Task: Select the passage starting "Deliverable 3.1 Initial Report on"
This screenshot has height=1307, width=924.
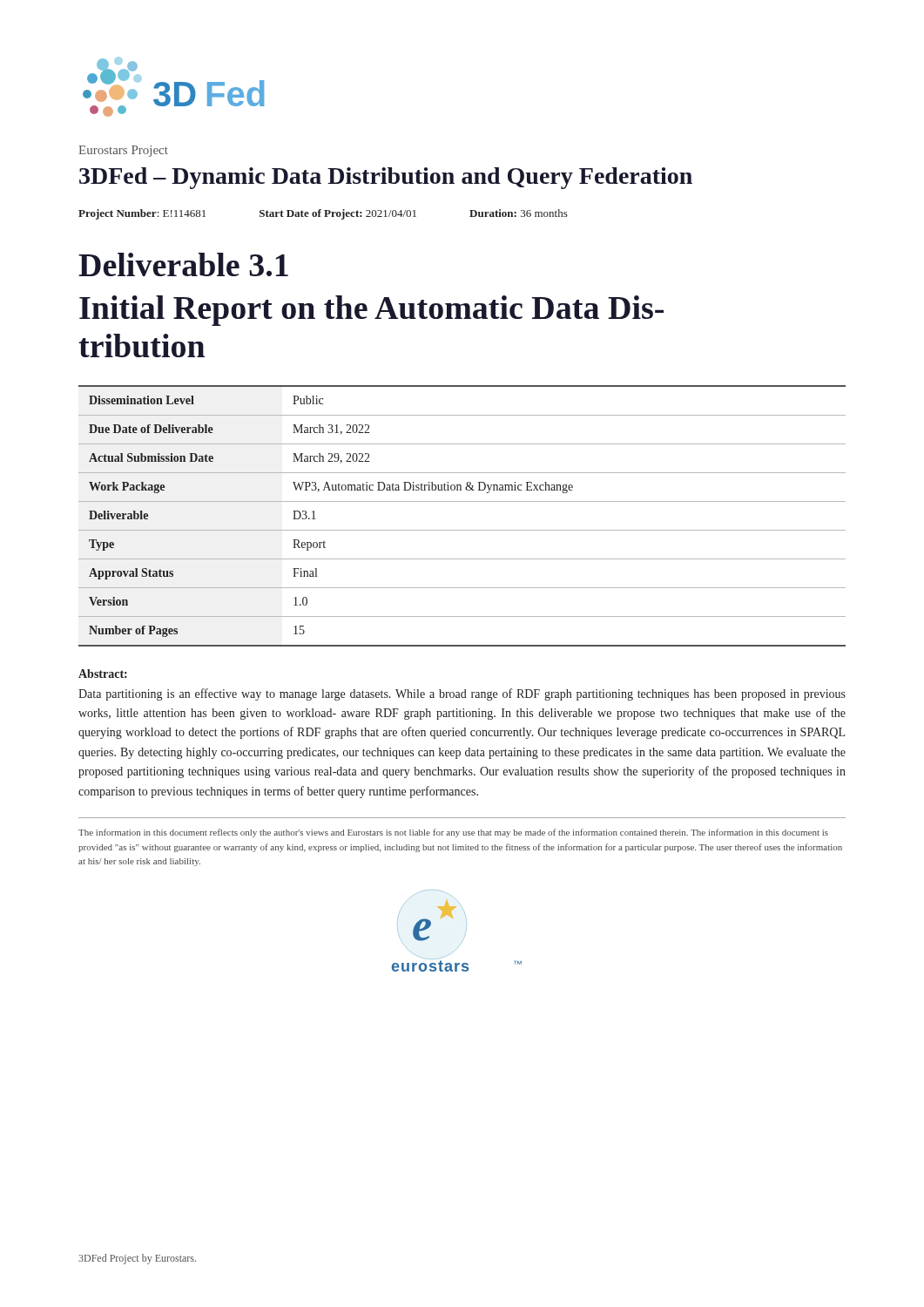Action: point(462,306)
